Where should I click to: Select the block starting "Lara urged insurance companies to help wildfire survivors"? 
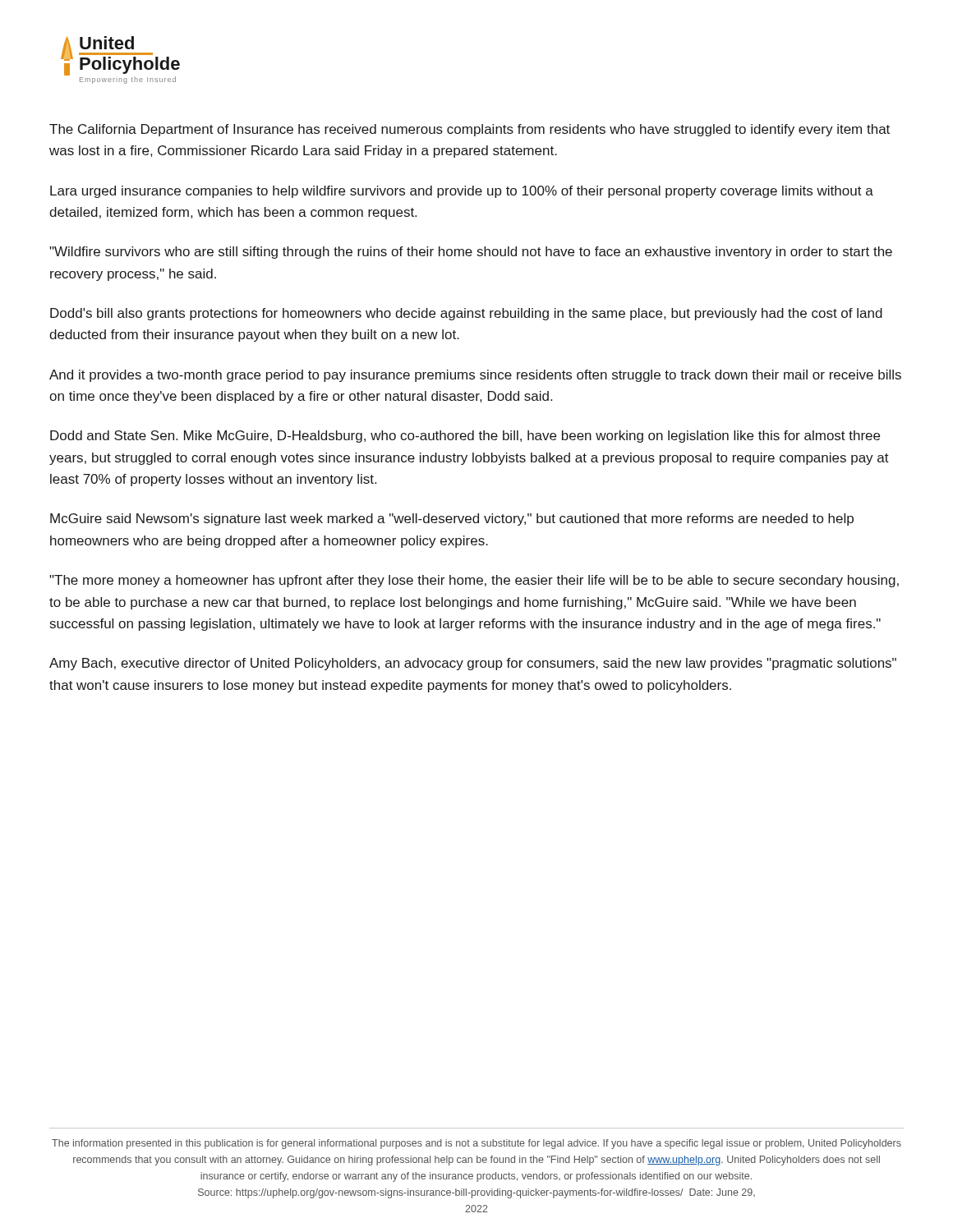click(x=461, y=202)
